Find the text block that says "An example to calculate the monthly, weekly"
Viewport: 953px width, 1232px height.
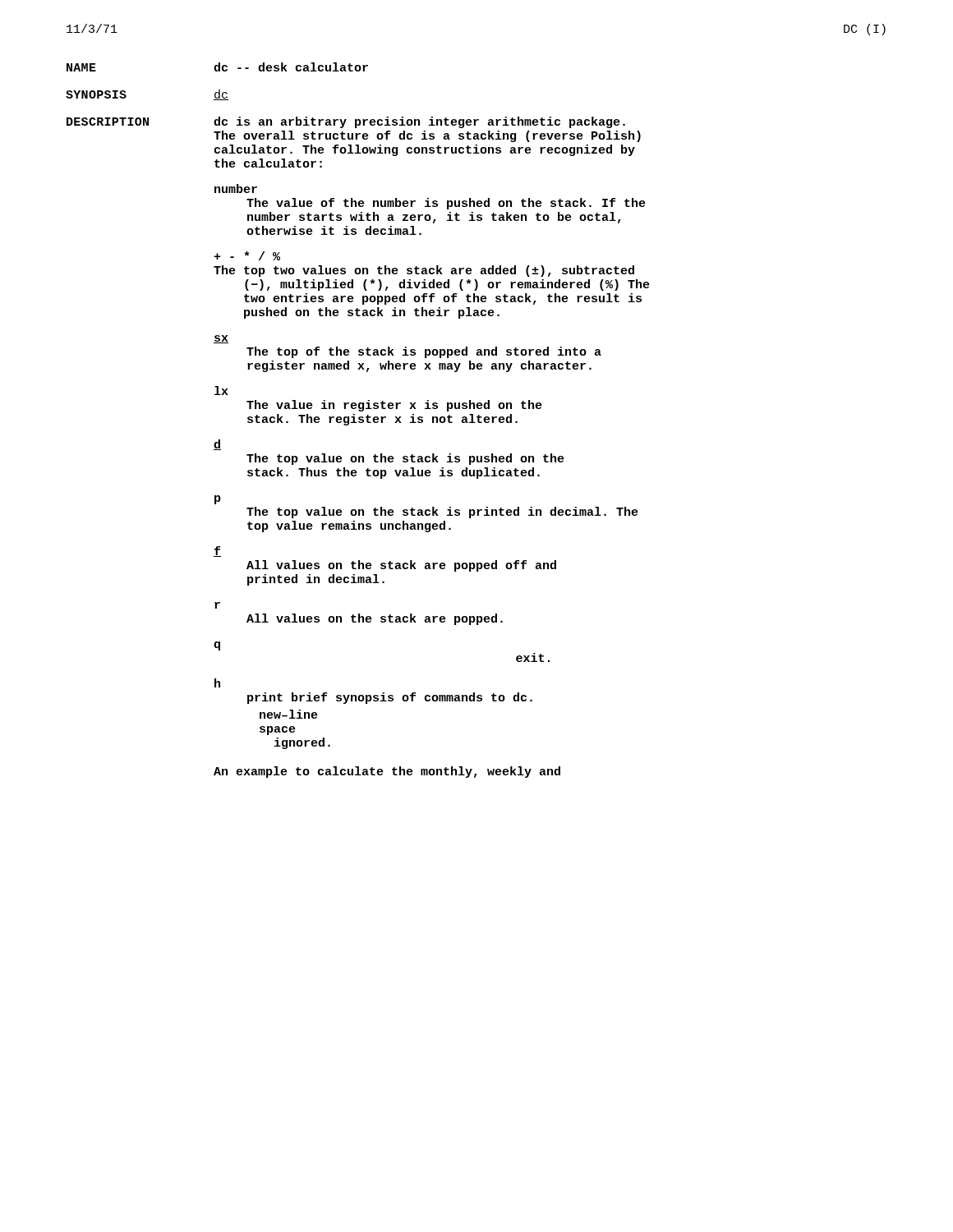(387, 772)
